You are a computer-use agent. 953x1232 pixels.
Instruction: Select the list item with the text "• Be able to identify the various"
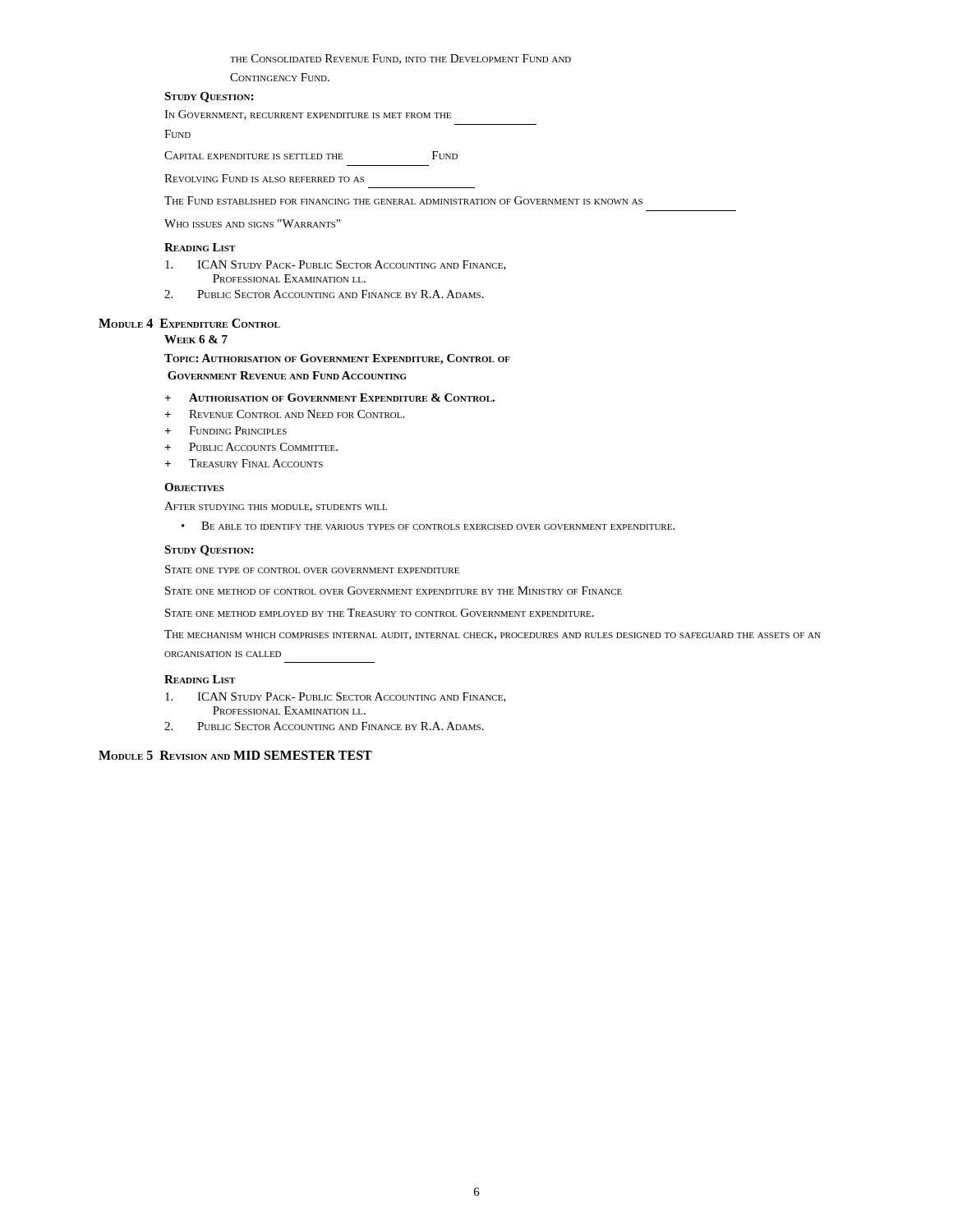518,526
